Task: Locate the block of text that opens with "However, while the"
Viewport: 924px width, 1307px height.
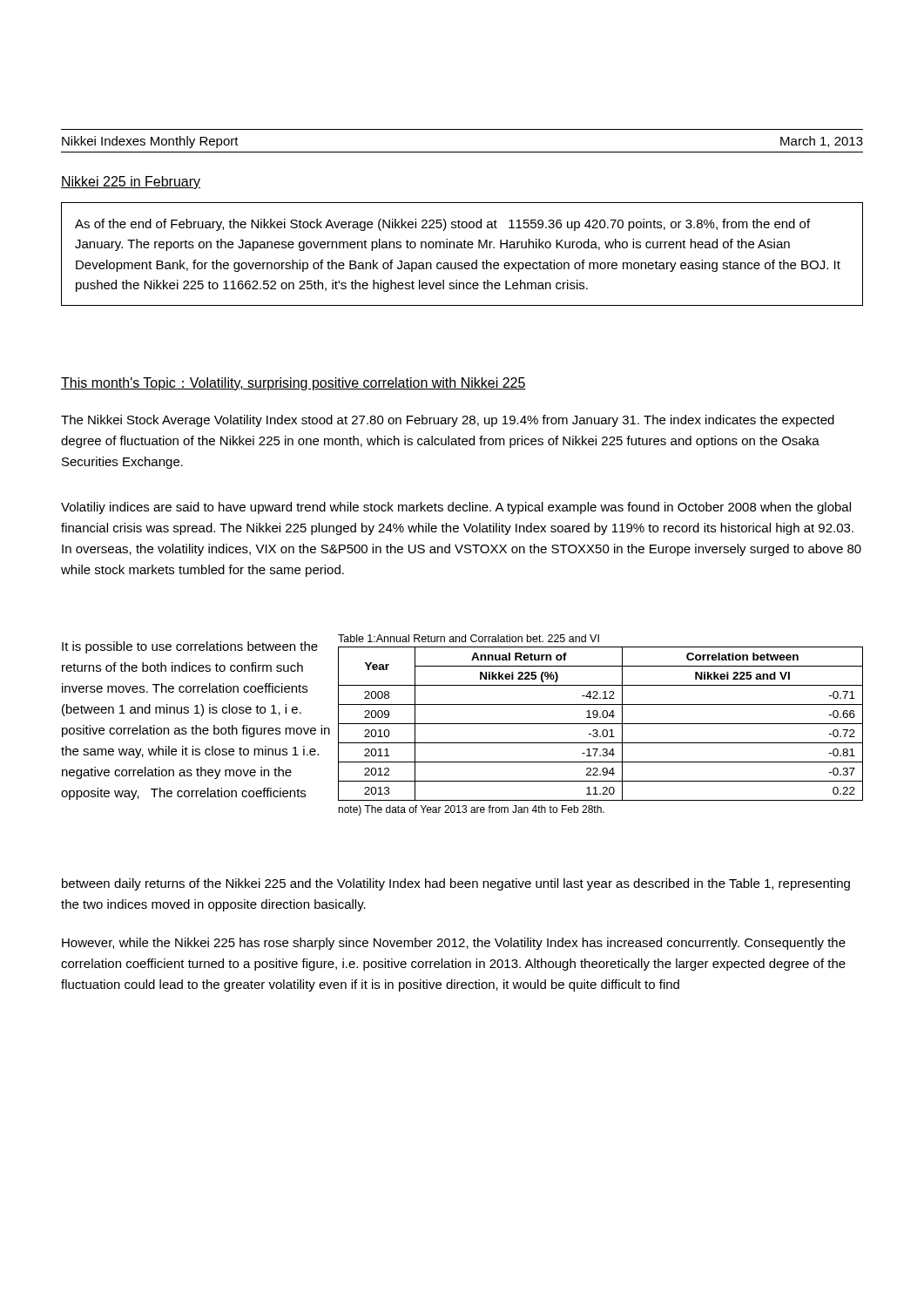Action: click(453, 963)
